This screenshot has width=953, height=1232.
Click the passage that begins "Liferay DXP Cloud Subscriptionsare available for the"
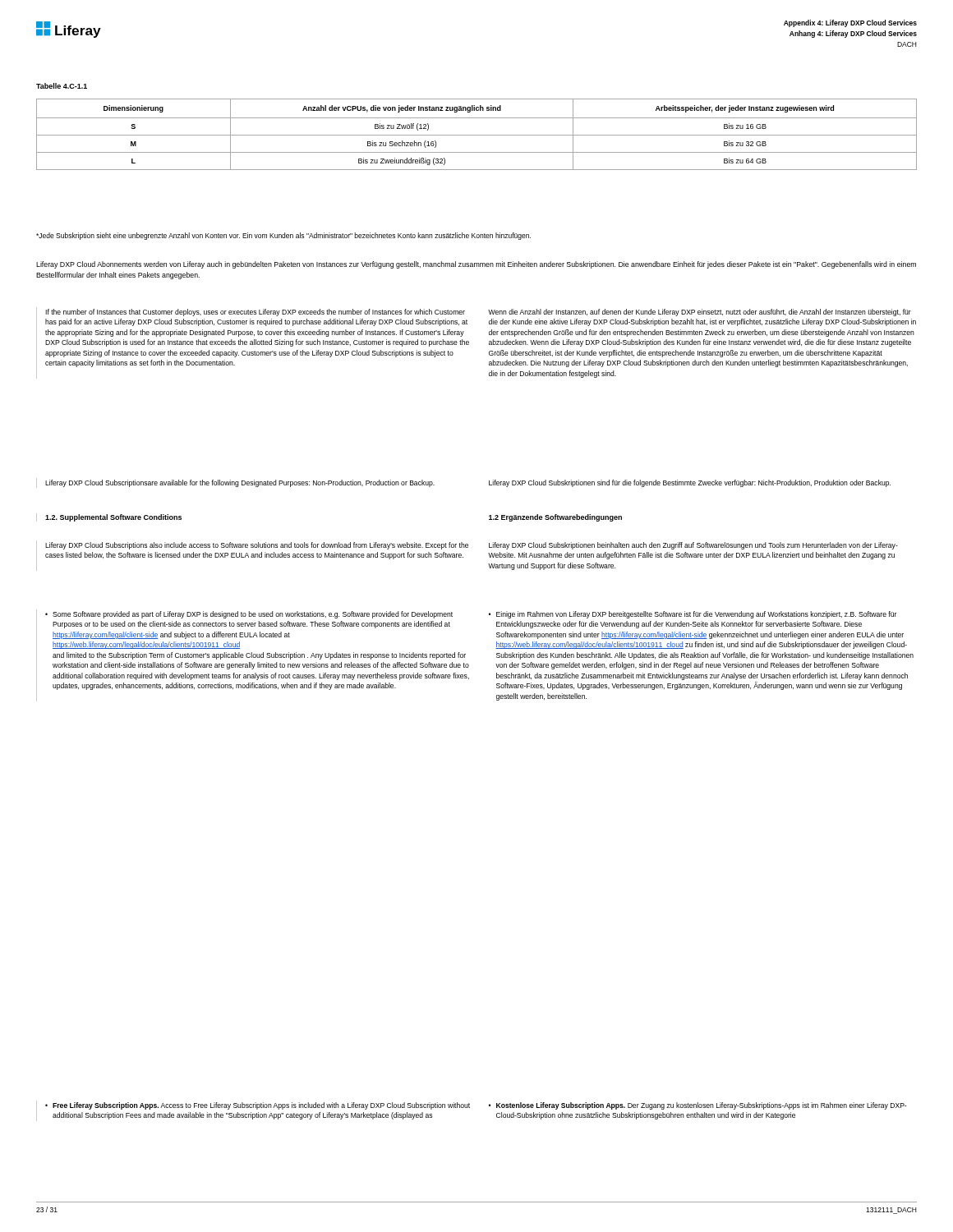tap(240, 483)
